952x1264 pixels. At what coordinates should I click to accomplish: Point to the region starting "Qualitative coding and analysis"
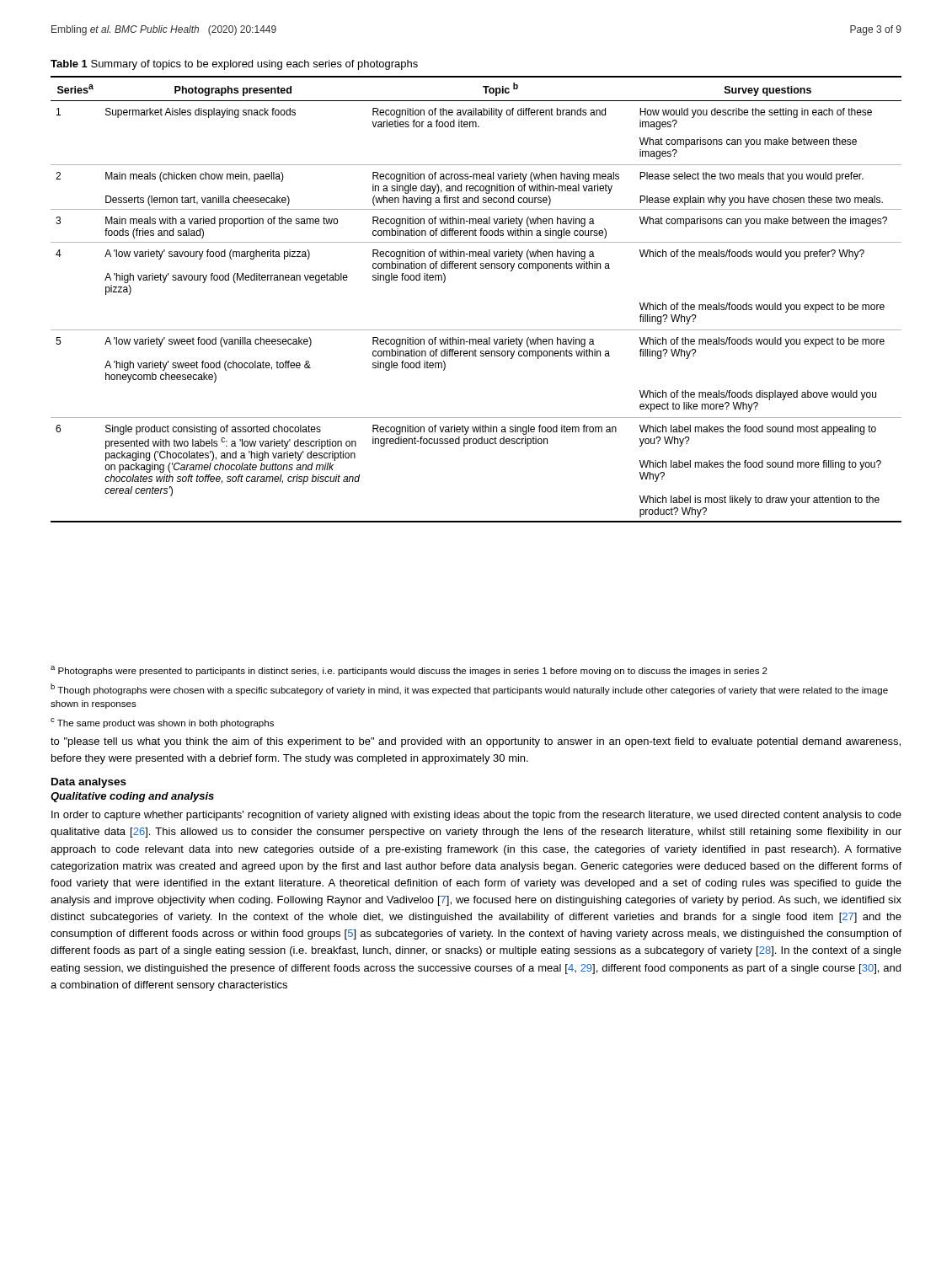132,796
